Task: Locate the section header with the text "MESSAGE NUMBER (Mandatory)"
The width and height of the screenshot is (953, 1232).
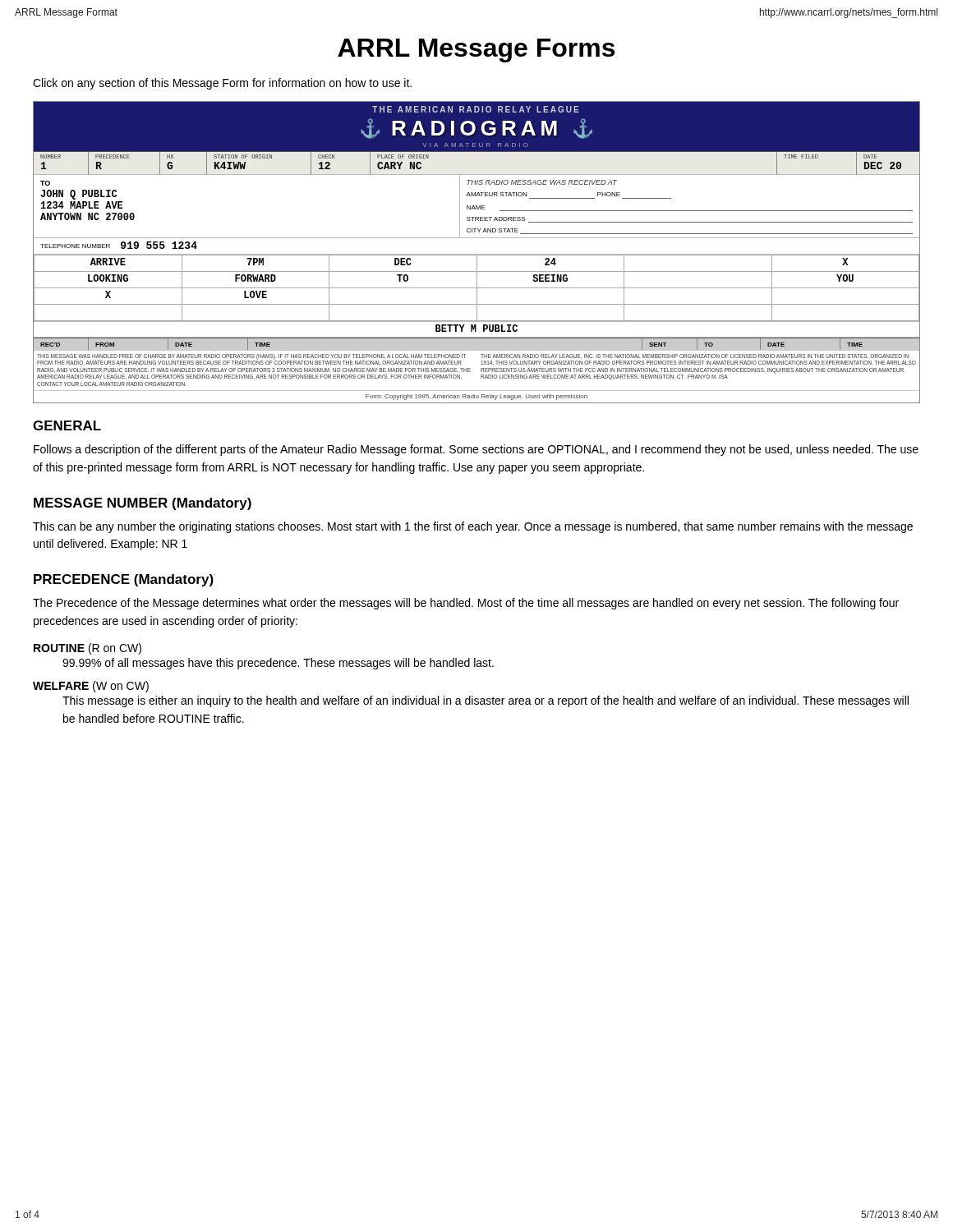Action: tap(142, 503)
